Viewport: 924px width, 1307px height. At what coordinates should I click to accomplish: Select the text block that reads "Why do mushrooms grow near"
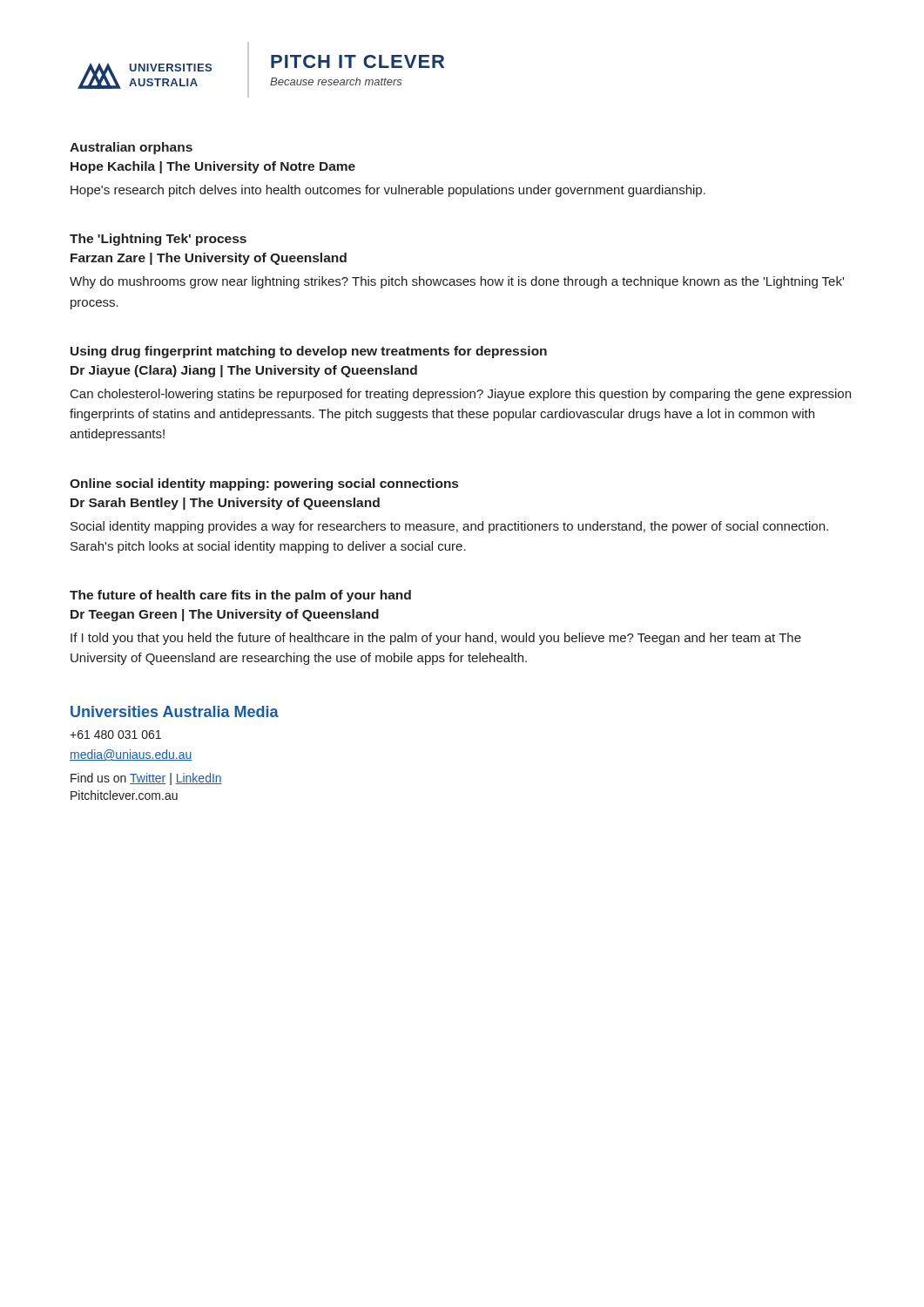coord(457,291)
